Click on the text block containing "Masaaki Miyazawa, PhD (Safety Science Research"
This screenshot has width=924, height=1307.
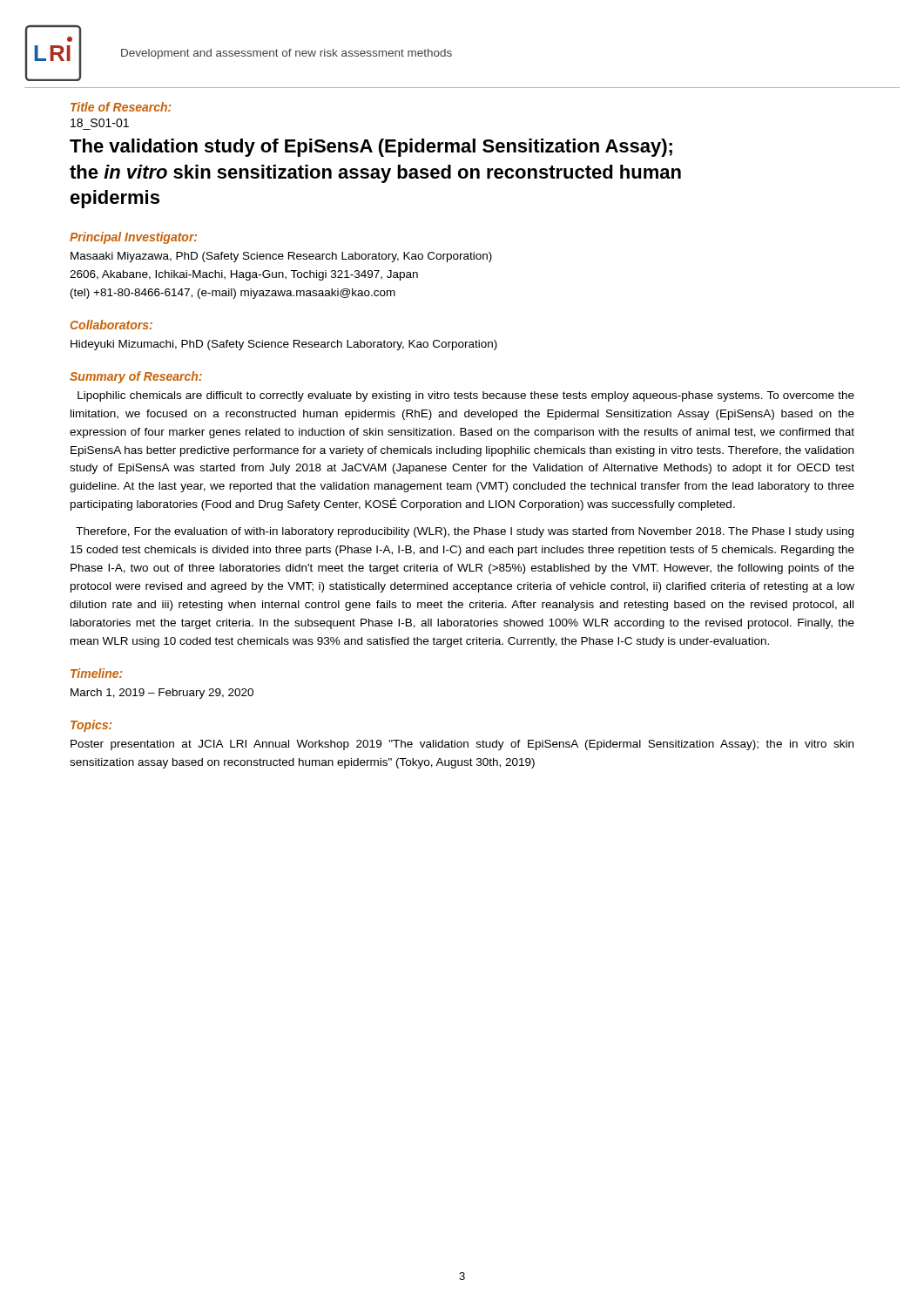click(281, 274)
